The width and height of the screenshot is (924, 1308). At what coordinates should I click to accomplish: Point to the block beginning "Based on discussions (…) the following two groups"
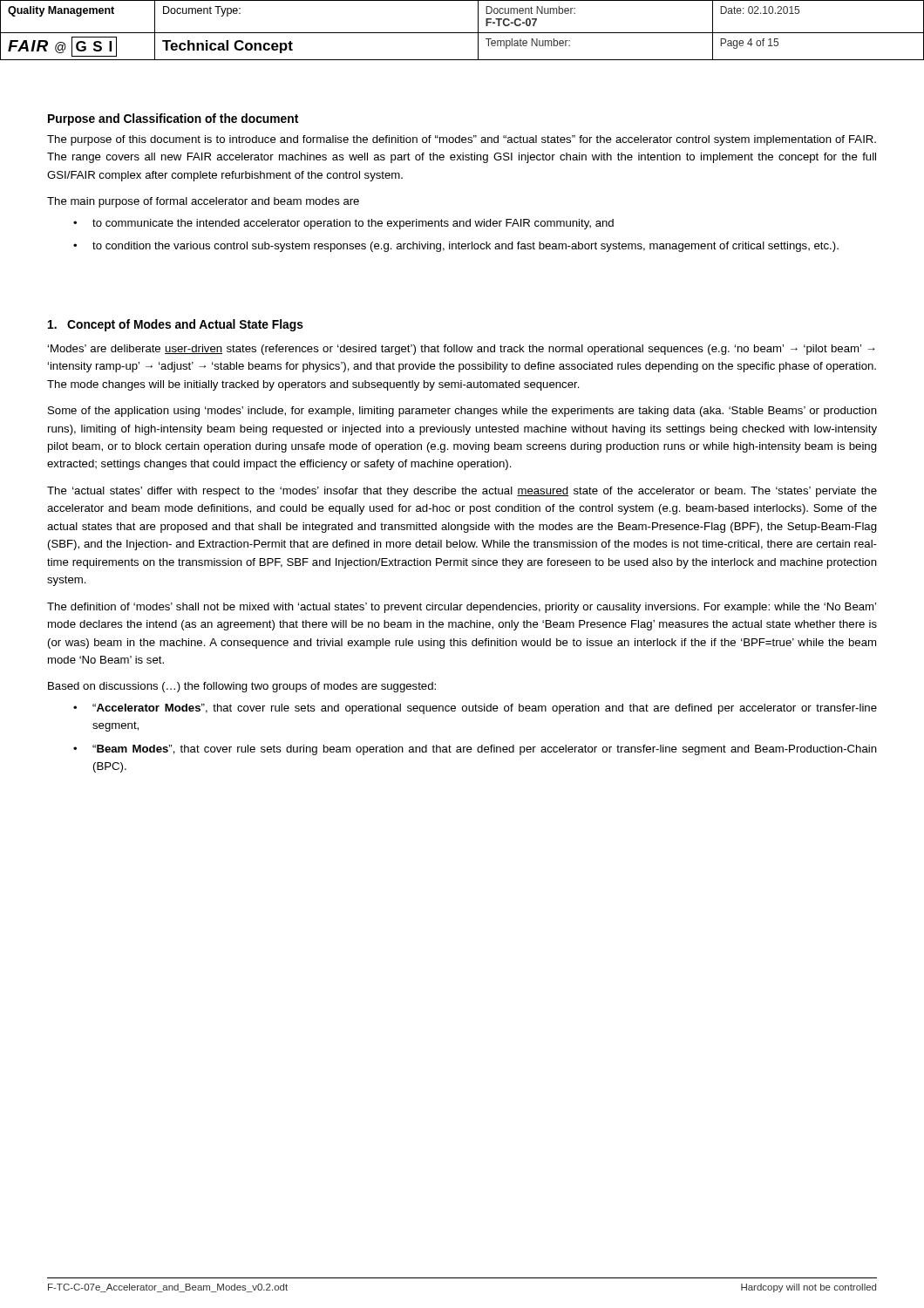[242, 686]
